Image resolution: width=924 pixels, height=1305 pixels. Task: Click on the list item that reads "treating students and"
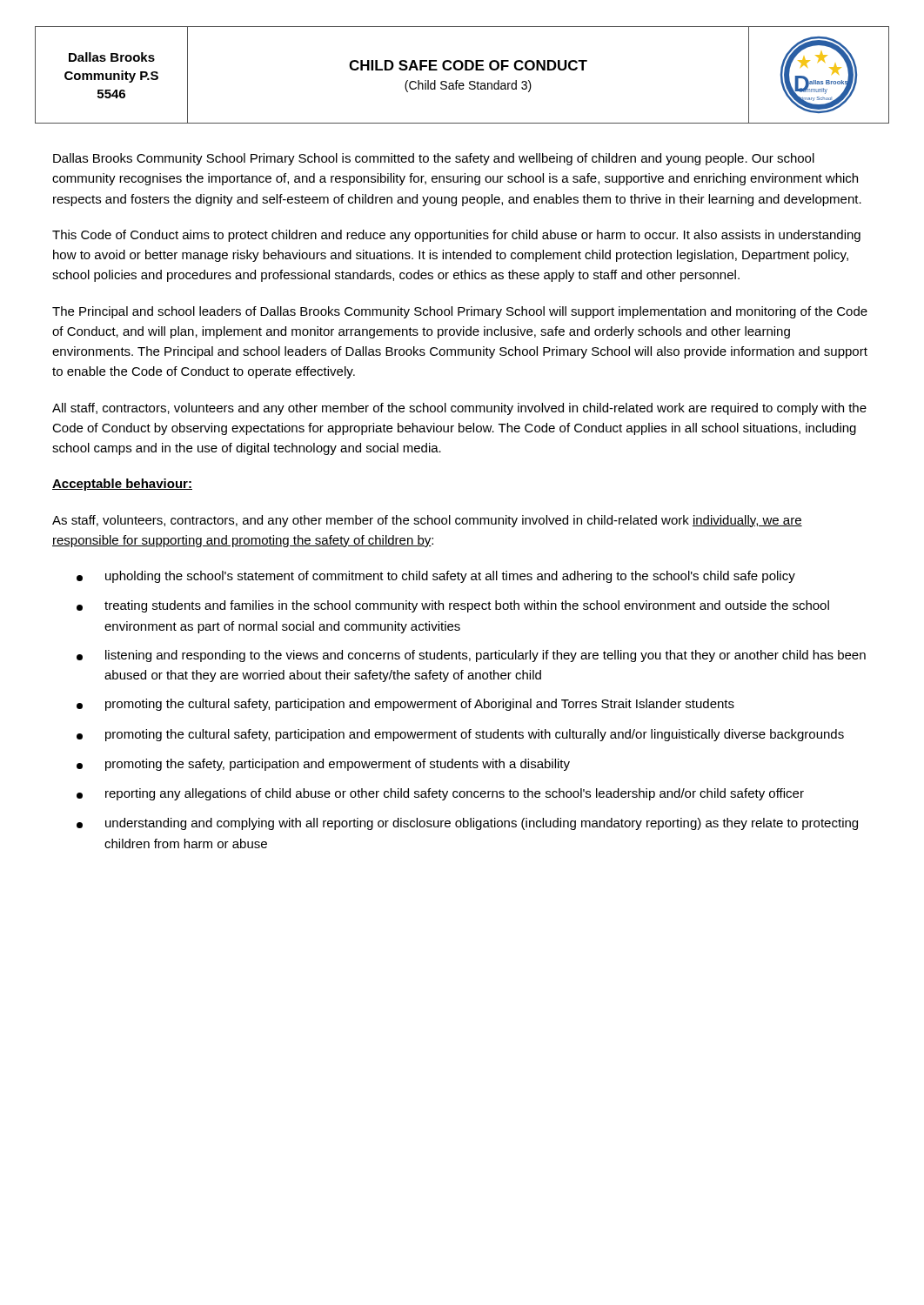pyautogui.click(x=474, y=616)
